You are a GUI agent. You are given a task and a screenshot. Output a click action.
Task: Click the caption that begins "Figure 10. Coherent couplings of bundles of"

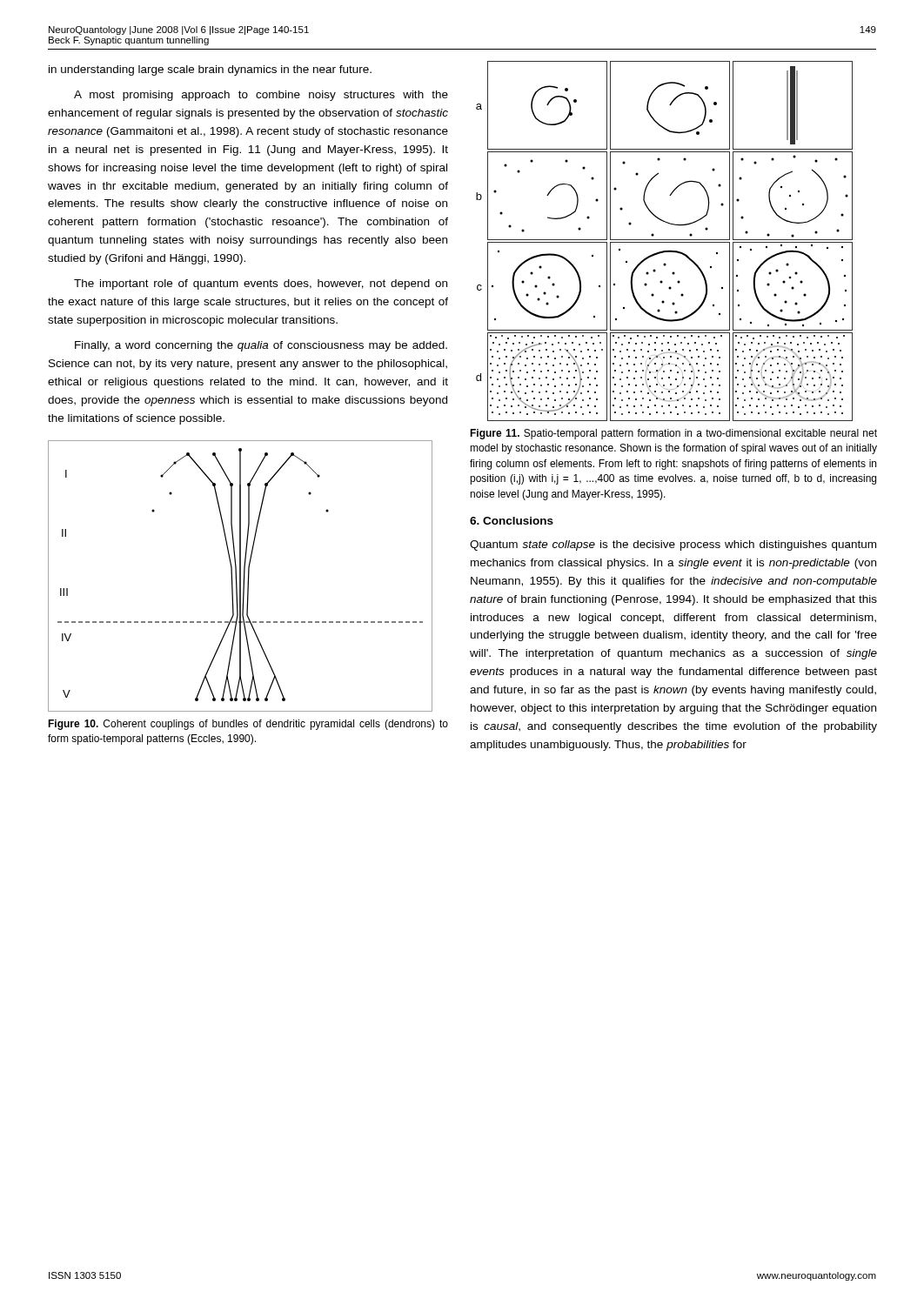[248, 732]
